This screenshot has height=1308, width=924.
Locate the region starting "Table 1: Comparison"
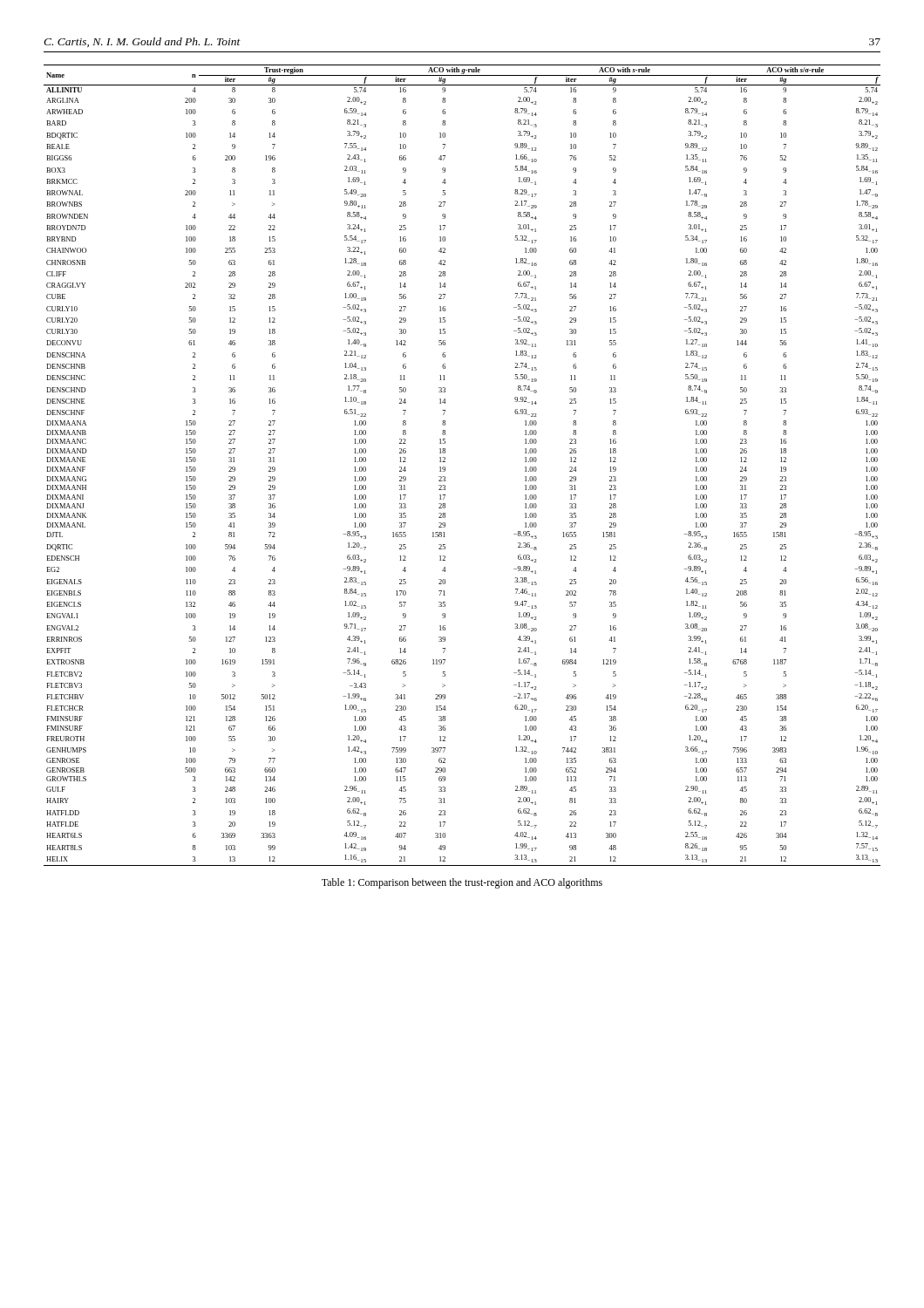pos(462,882)
